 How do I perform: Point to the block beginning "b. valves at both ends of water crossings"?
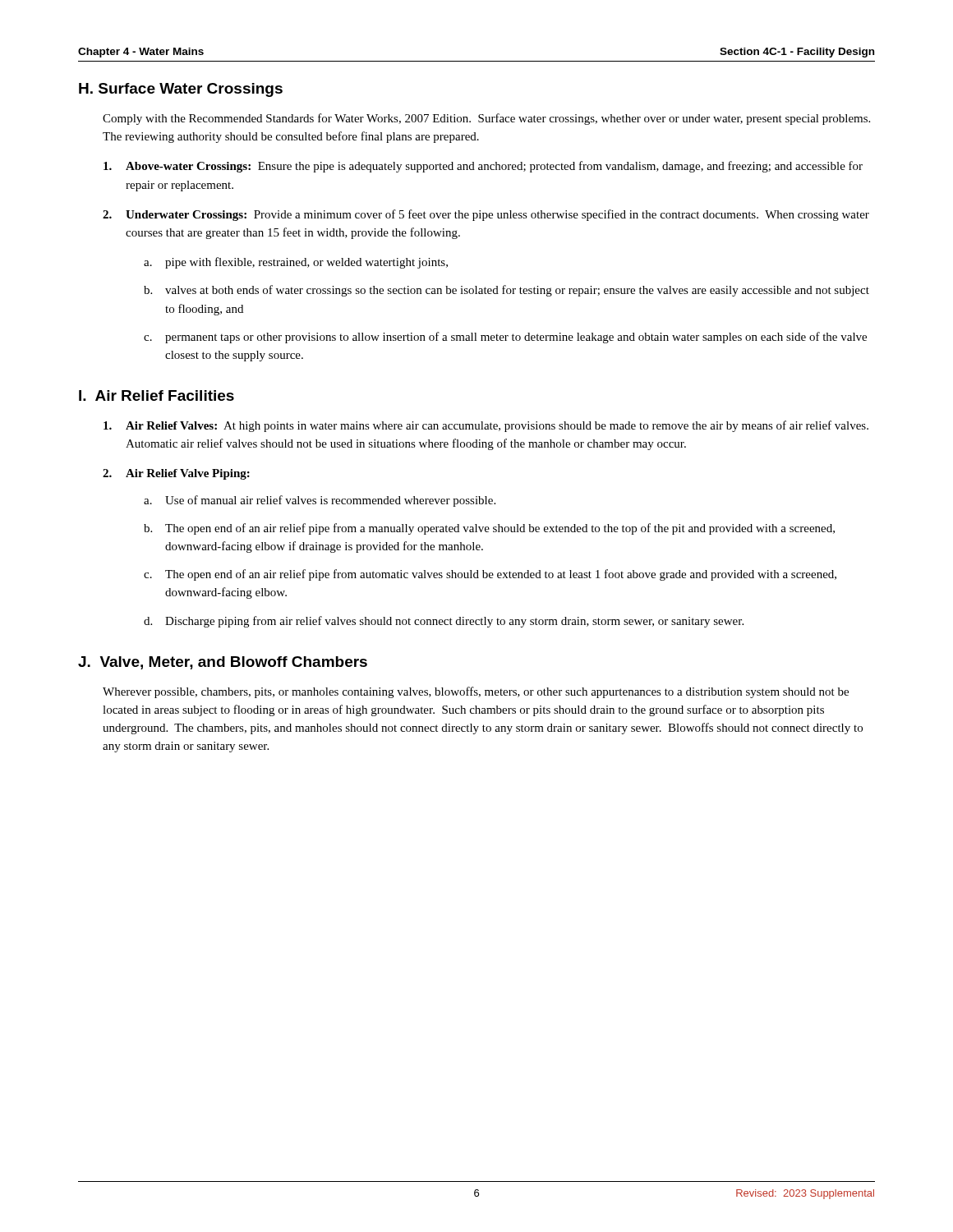coord(509,299)
